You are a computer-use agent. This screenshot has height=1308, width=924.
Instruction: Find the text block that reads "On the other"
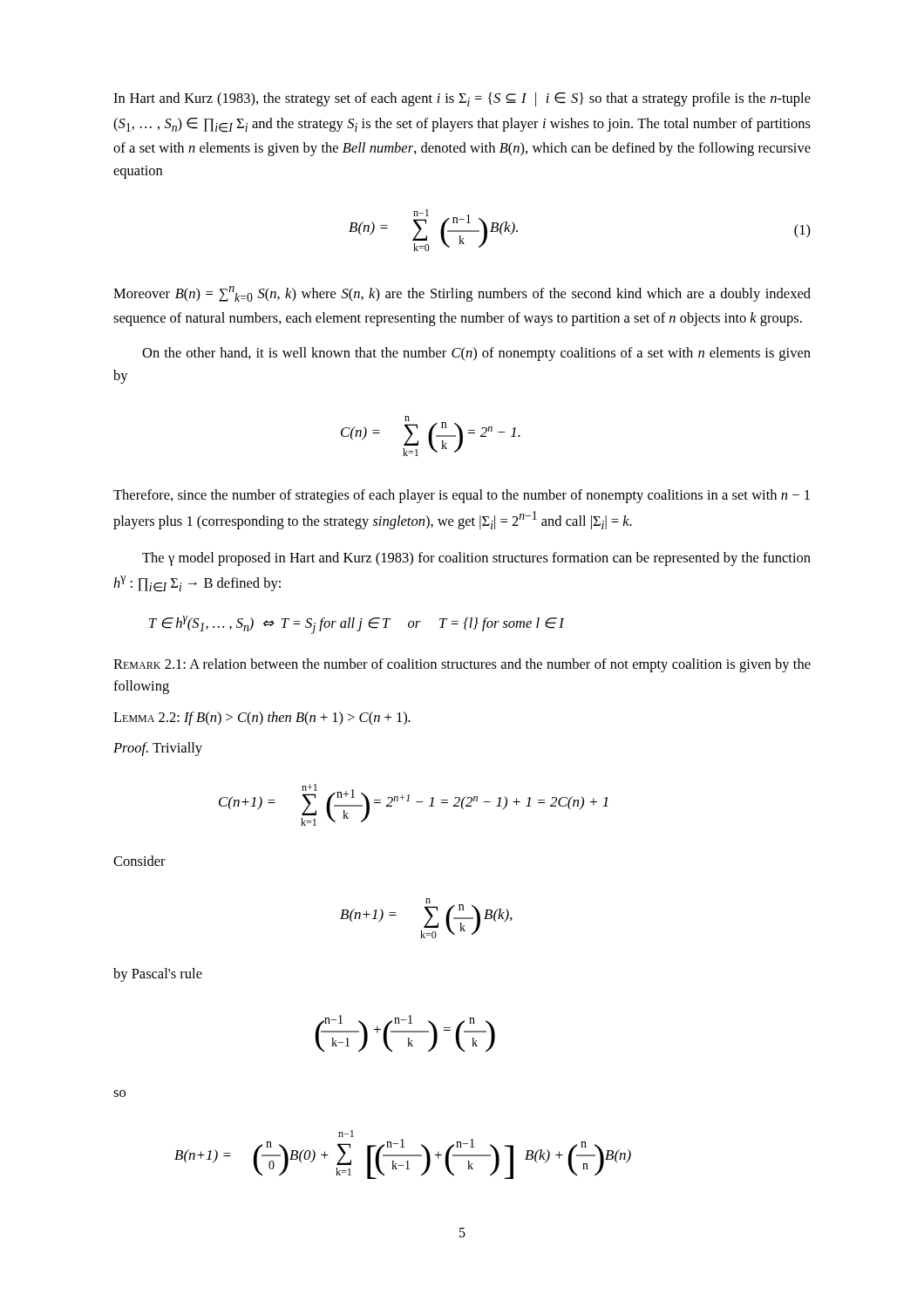[x=462, y=364]
